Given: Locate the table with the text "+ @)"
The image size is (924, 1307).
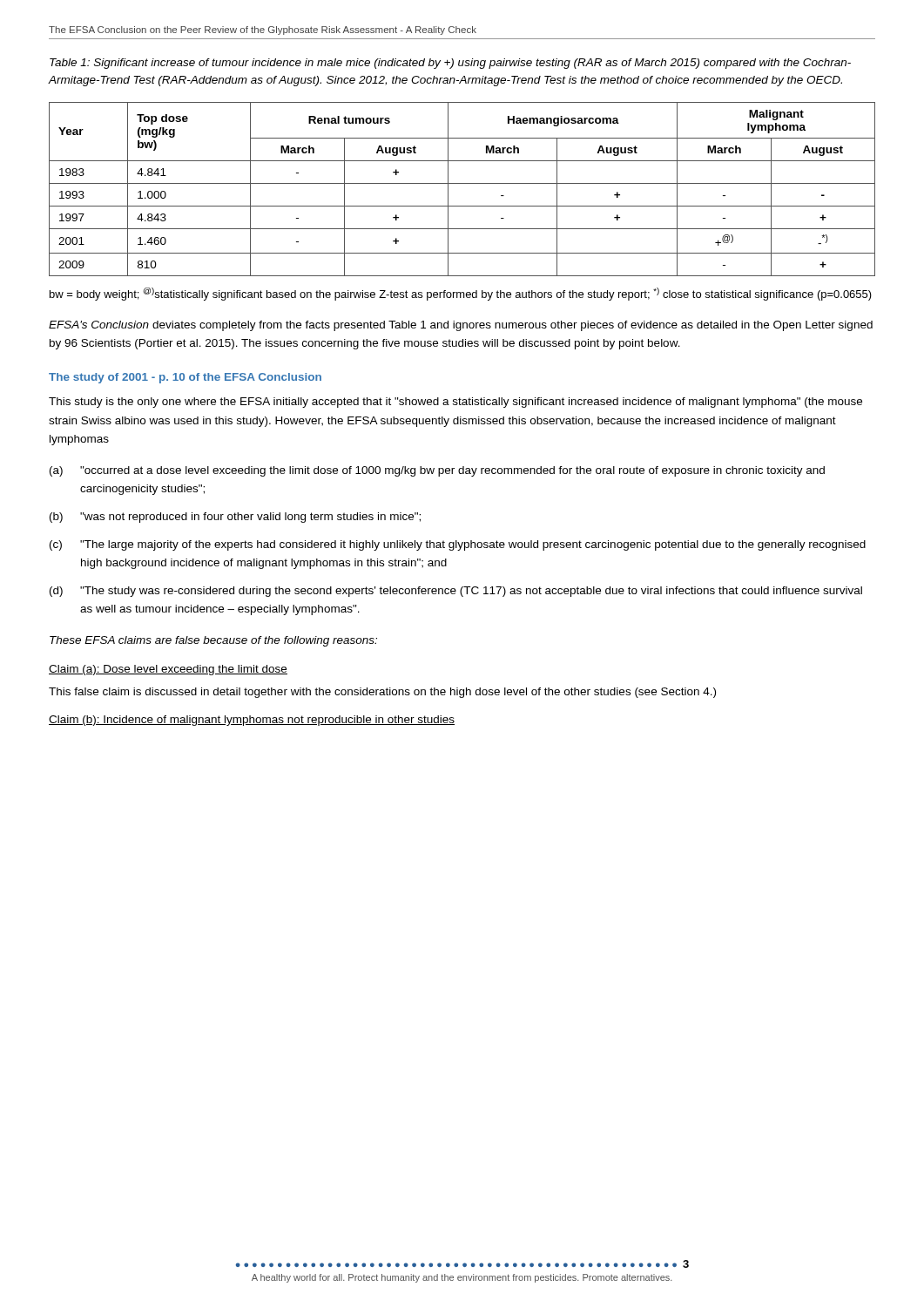Looking at the screenshot, I should pyautogui.click(x=462, y=189).
